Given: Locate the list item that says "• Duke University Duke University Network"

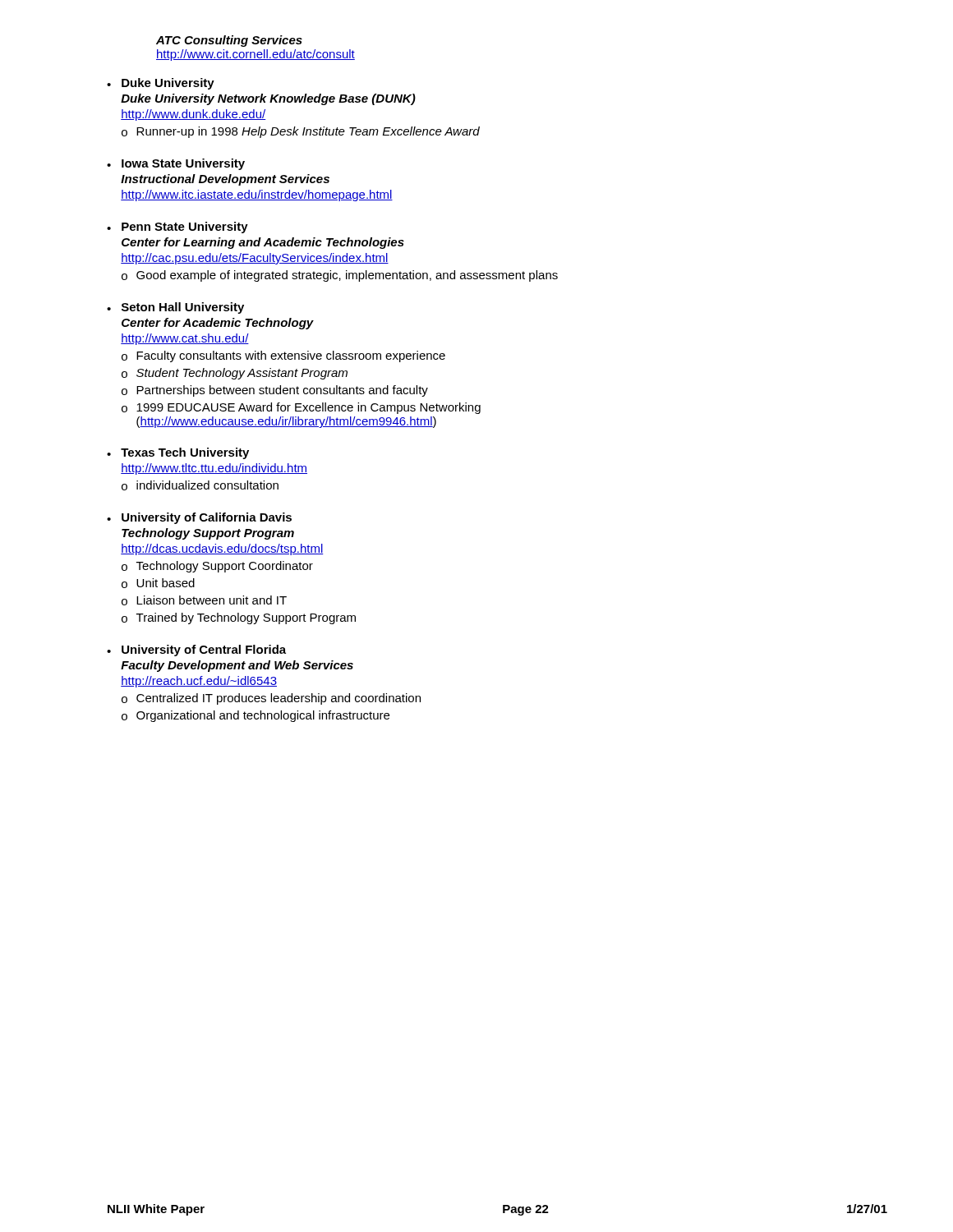Looking at the screenshot, I should click(x=161, y=84).
